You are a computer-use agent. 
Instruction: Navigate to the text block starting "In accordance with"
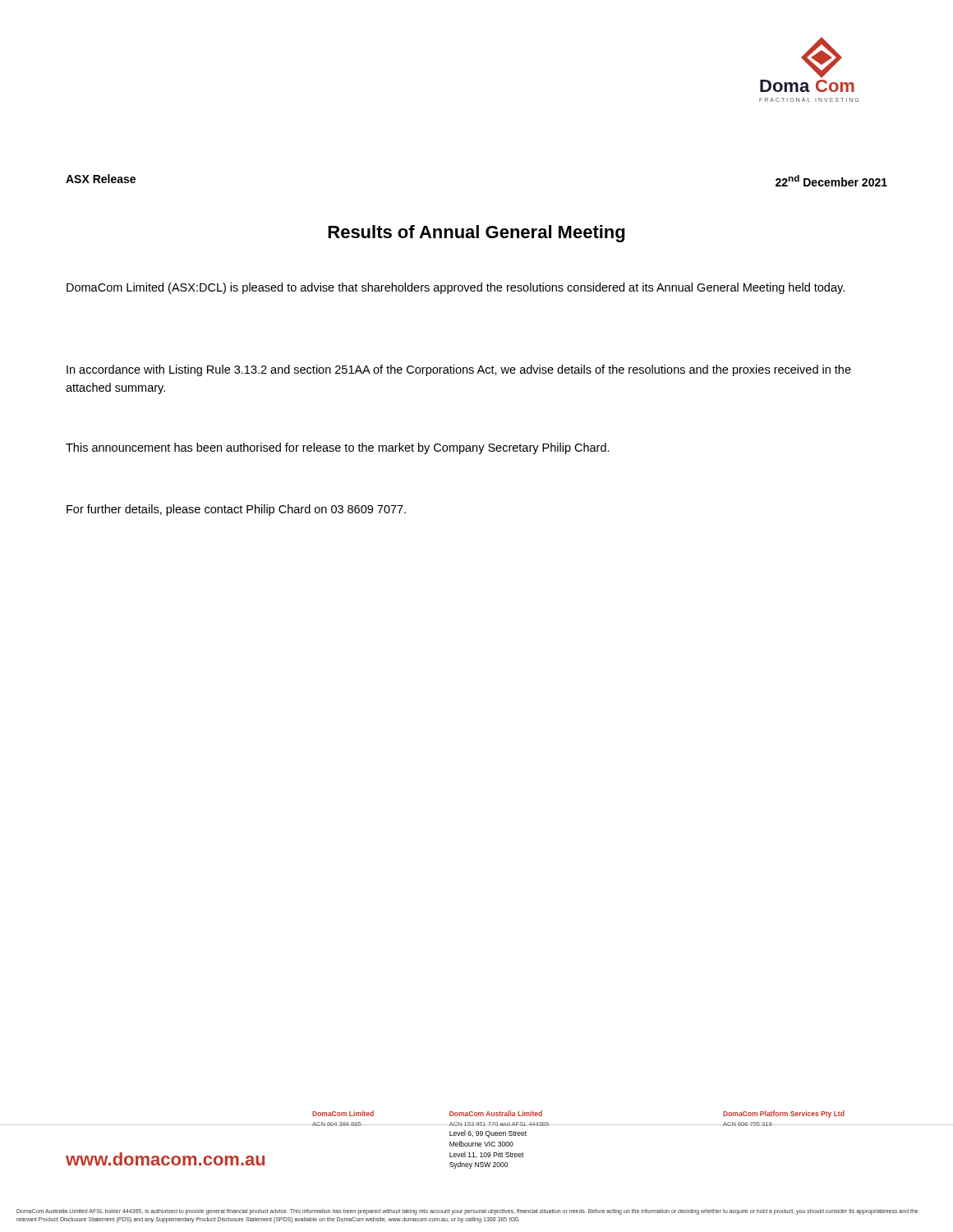(458, 379)
